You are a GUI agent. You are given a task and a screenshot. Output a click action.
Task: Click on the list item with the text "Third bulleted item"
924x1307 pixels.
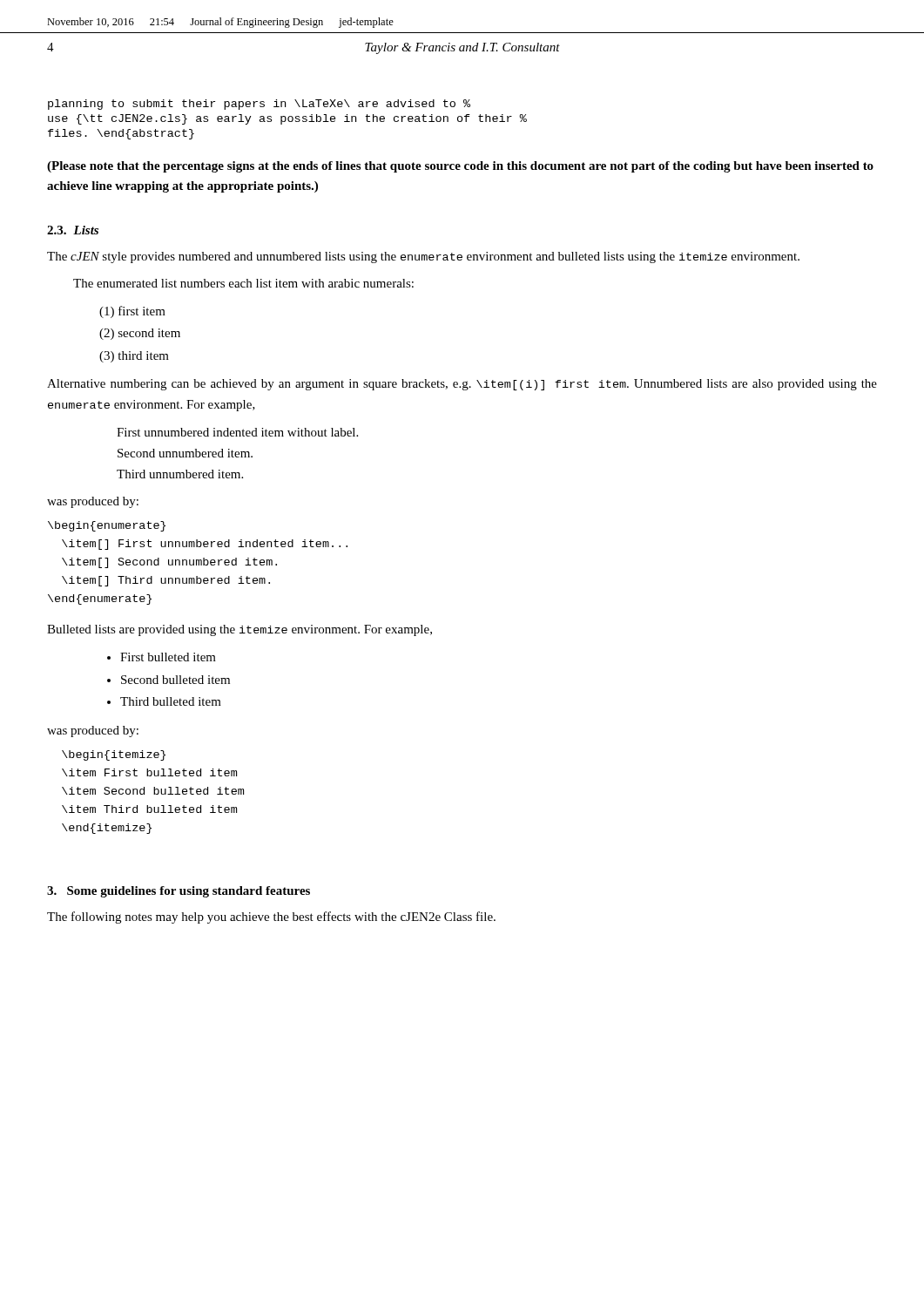pos(171,702)
